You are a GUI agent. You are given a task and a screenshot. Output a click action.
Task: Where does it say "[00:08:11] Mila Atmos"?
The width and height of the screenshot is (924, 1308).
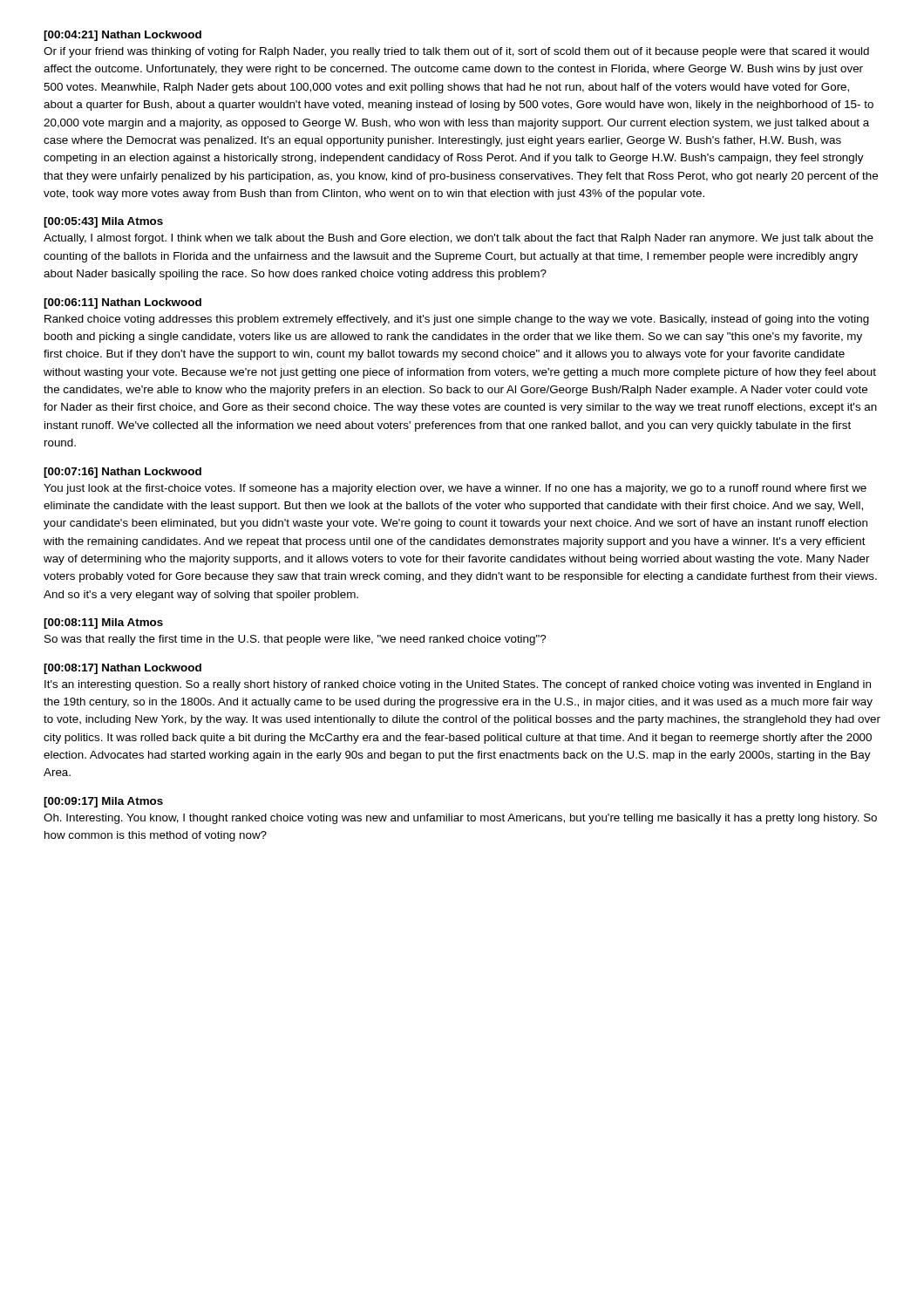point(103,622)
